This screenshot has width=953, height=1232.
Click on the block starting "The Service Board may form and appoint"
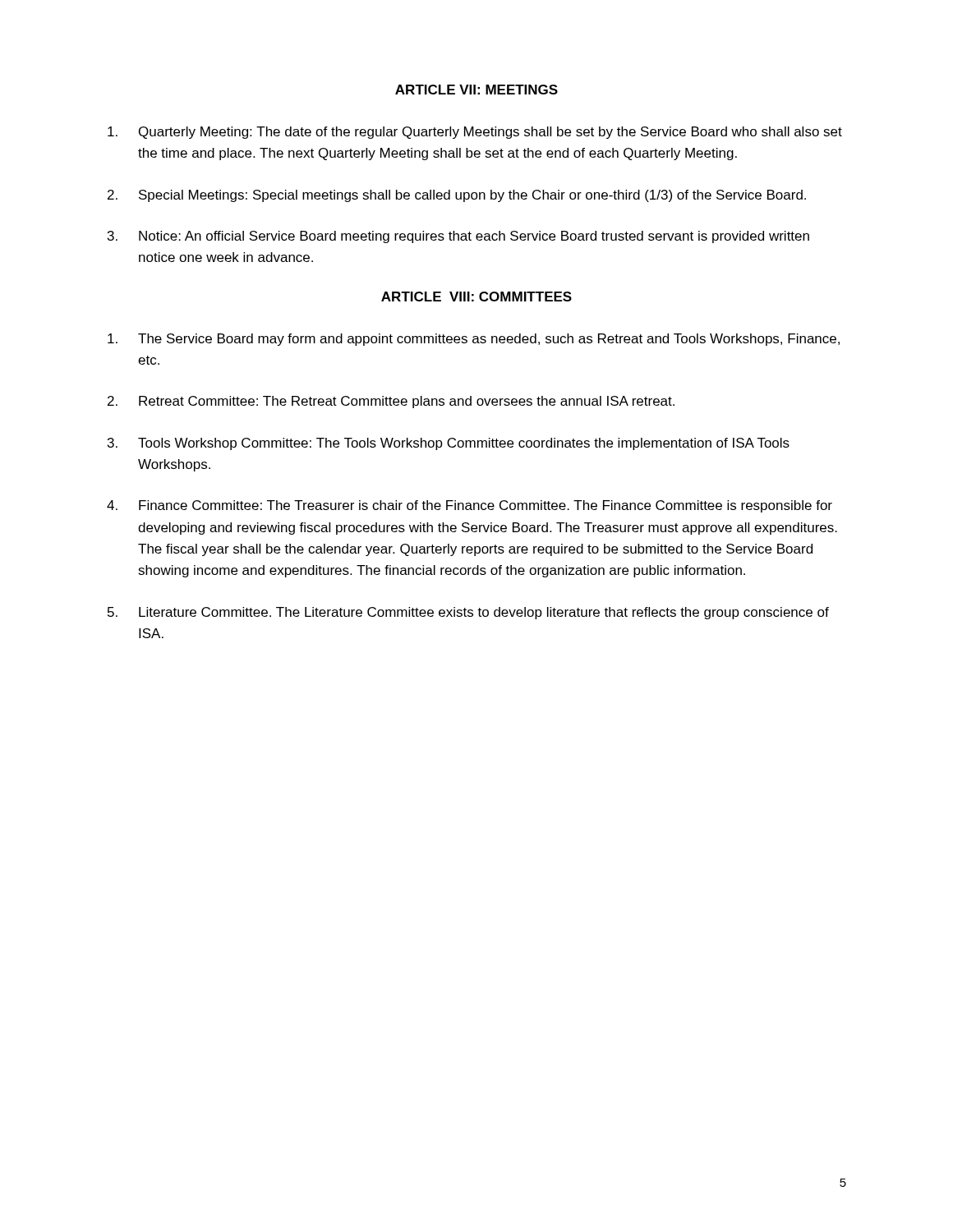click(x=476, y=350)
